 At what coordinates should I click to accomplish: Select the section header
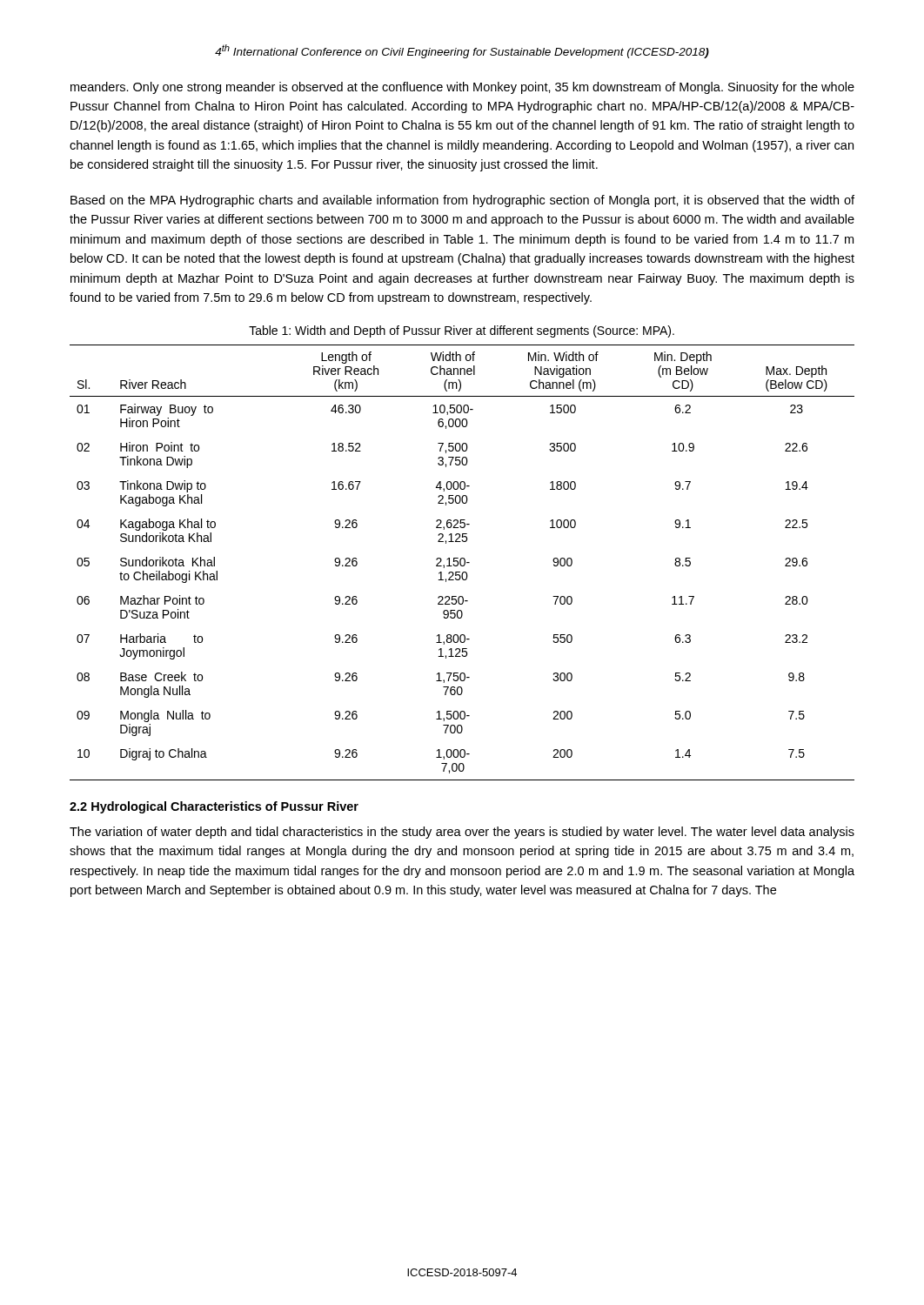click(x=214, y=806)
